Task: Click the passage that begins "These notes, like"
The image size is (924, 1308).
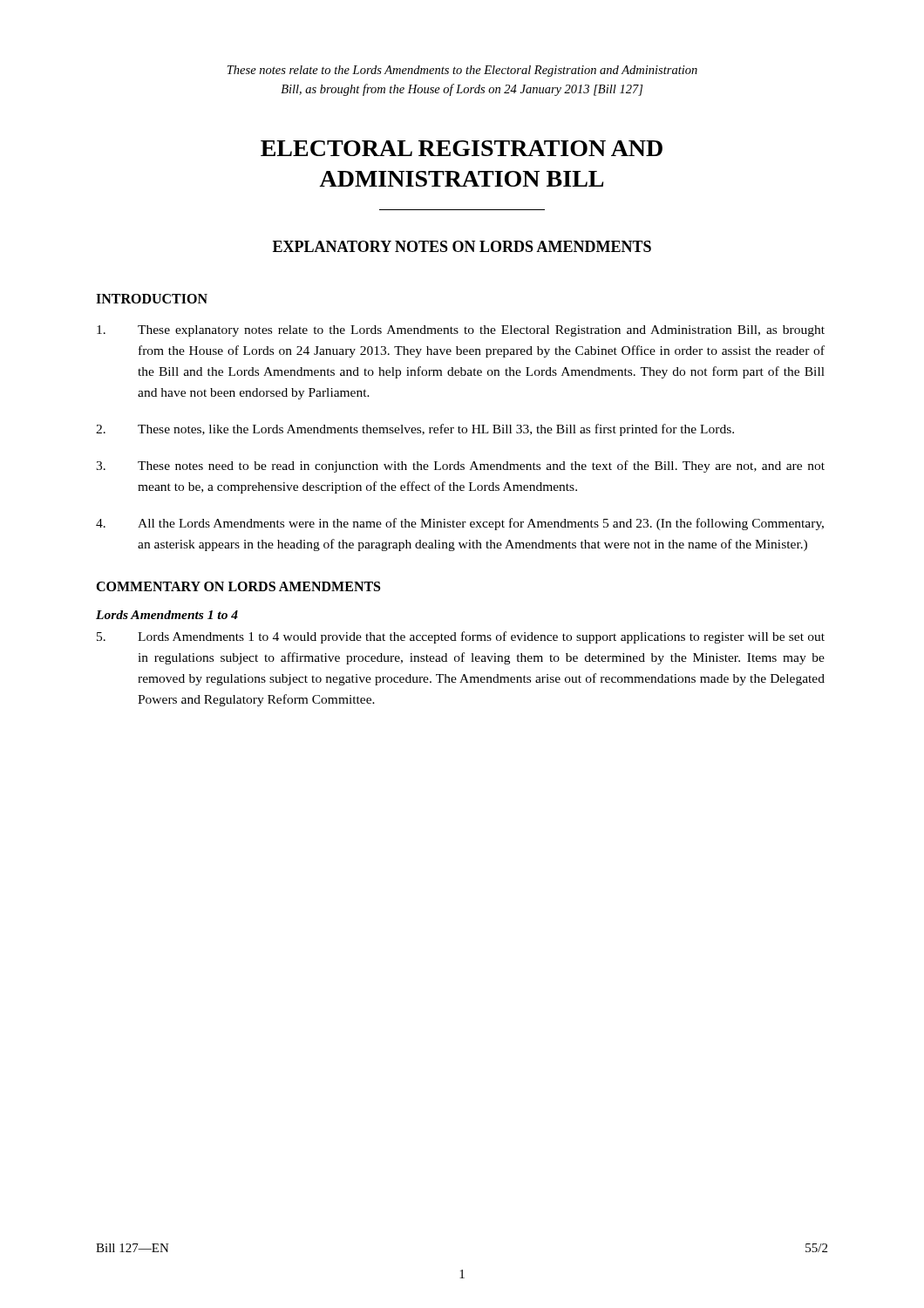Action: (460, 429)
